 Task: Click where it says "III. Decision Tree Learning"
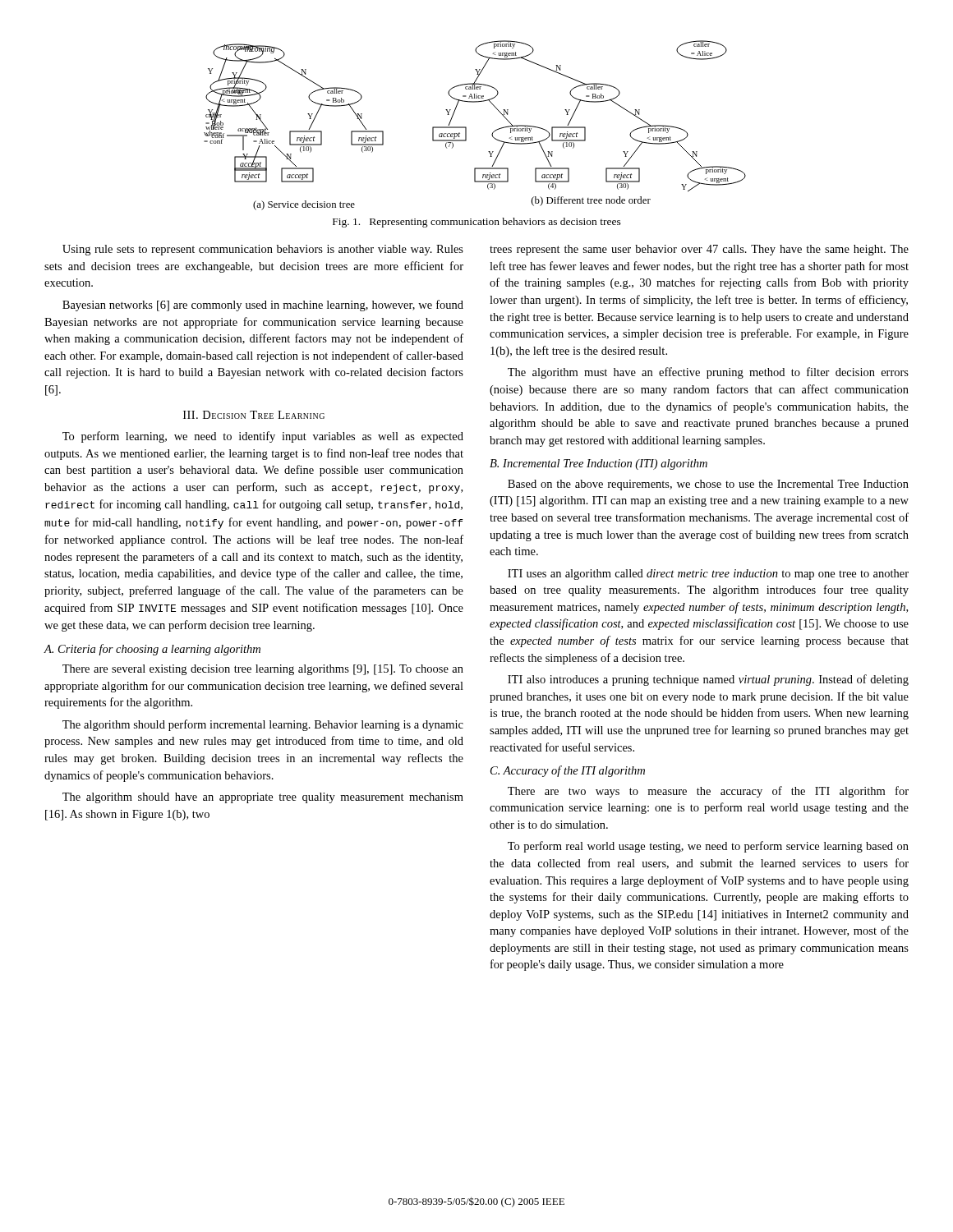(x=254, y=414)
